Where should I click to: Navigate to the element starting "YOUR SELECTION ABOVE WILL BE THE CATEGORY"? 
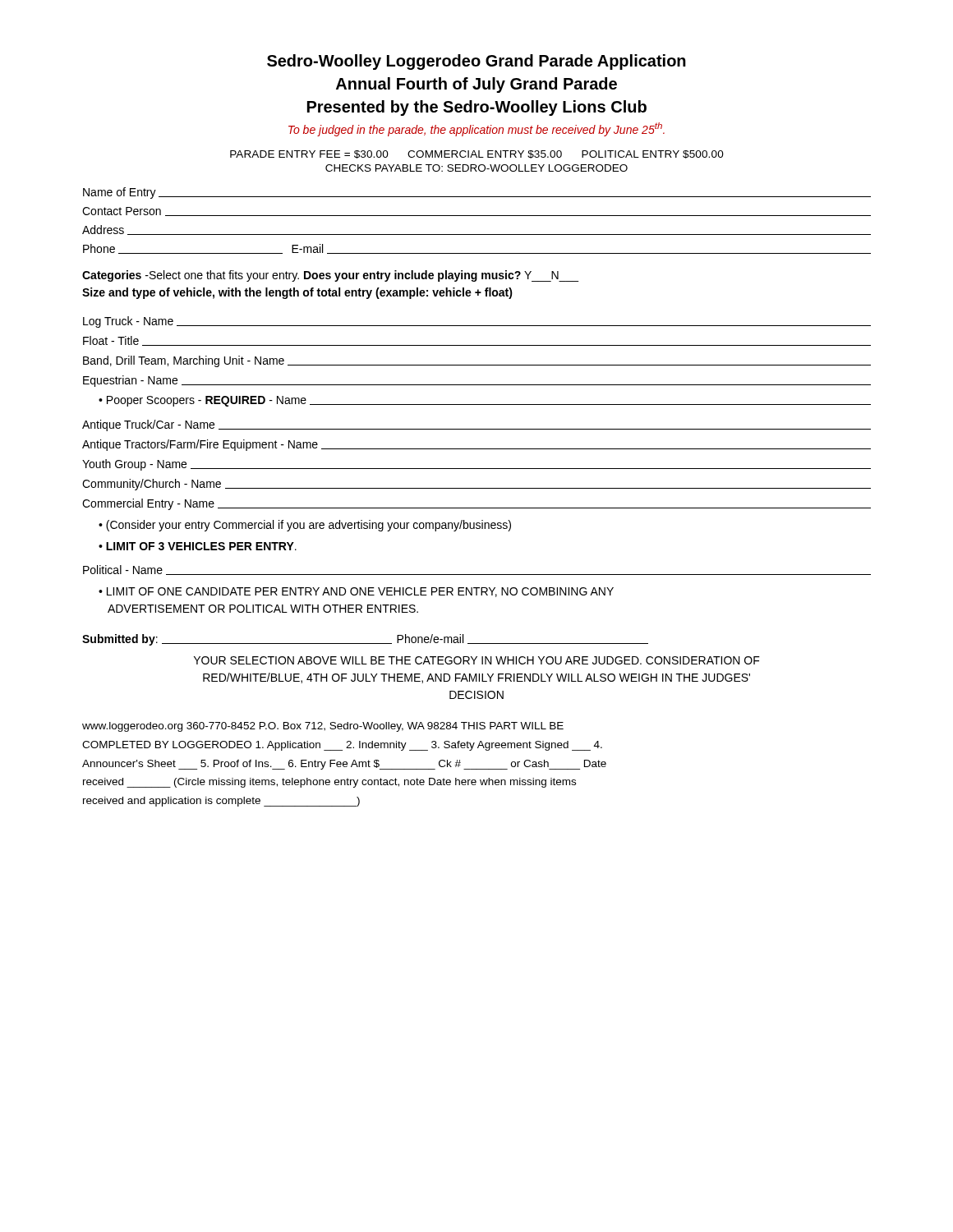pyautogui.click(x=476, y=677)
